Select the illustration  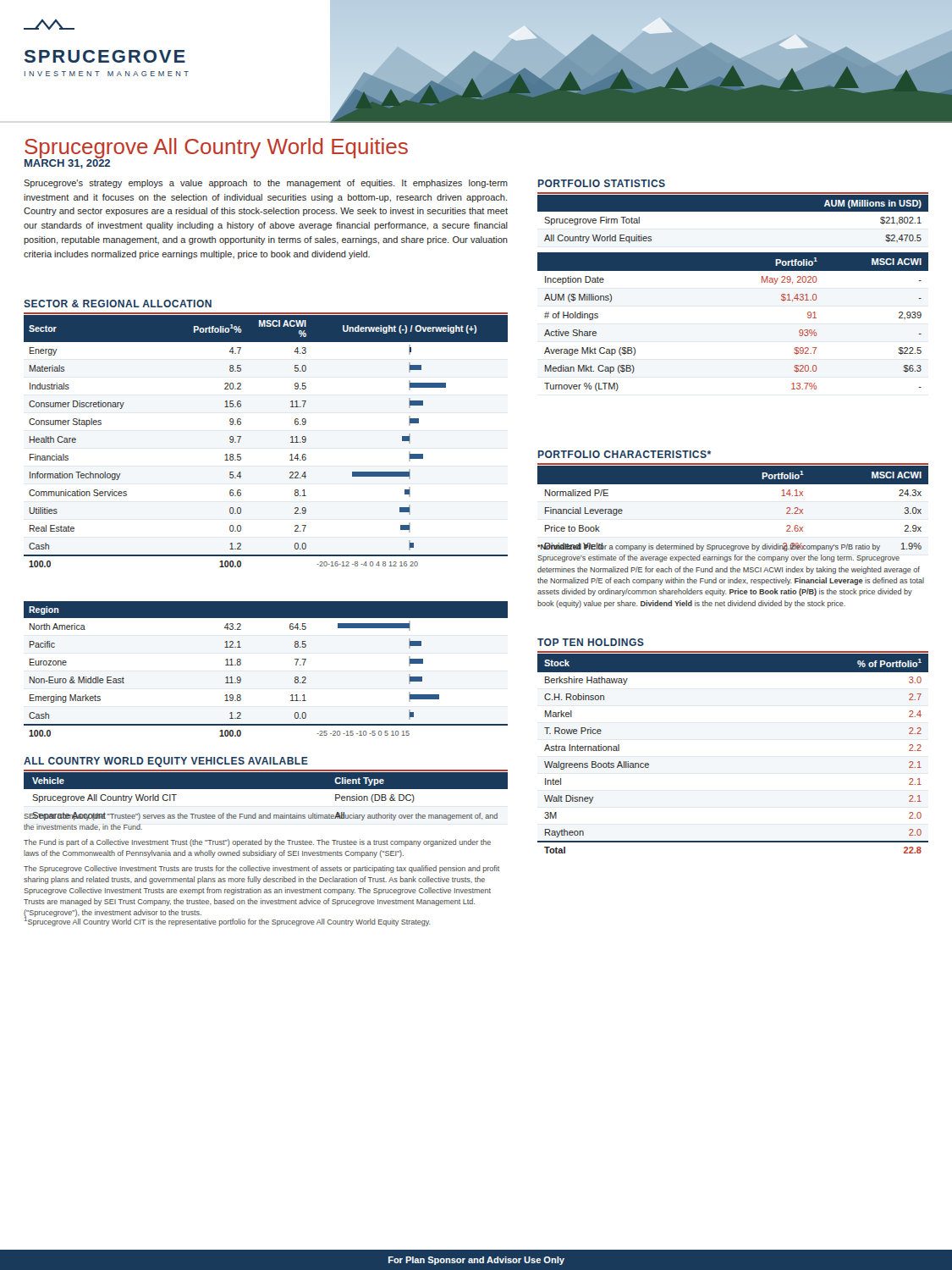(x=476, y=61)
